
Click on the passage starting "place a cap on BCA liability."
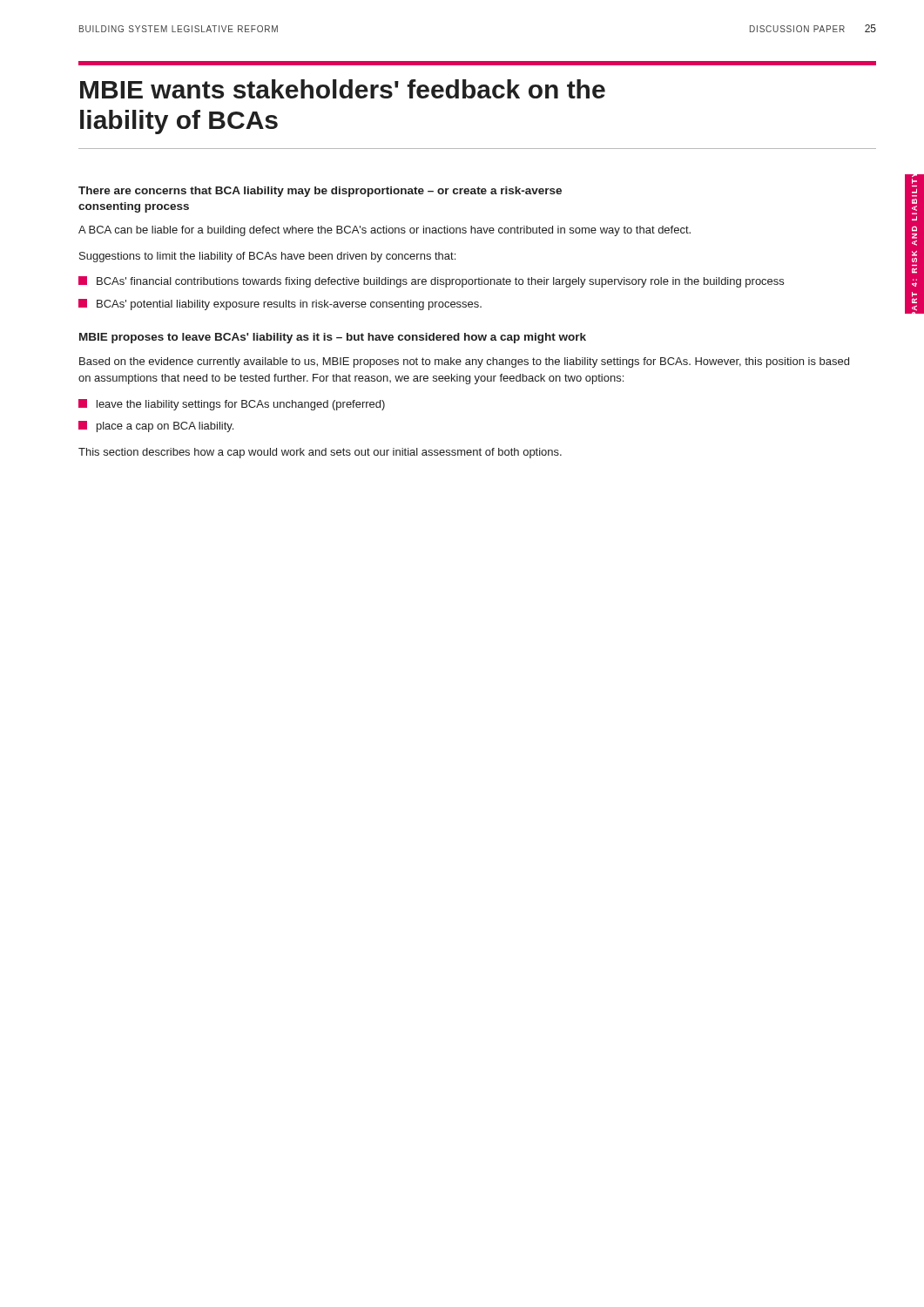pos(156,427)
